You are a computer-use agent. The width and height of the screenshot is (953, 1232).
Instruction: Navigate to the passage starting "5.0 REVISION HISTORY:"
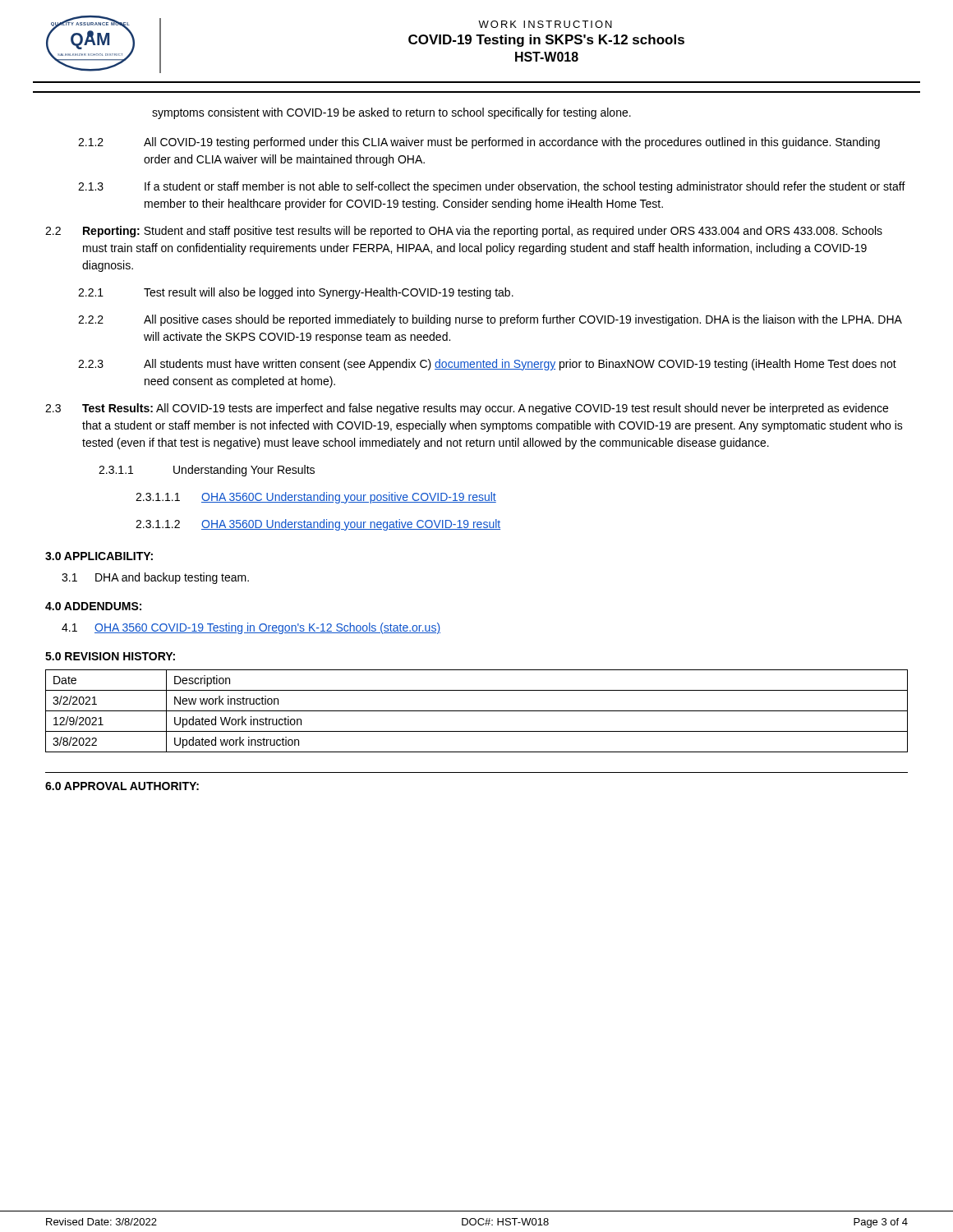111,656
